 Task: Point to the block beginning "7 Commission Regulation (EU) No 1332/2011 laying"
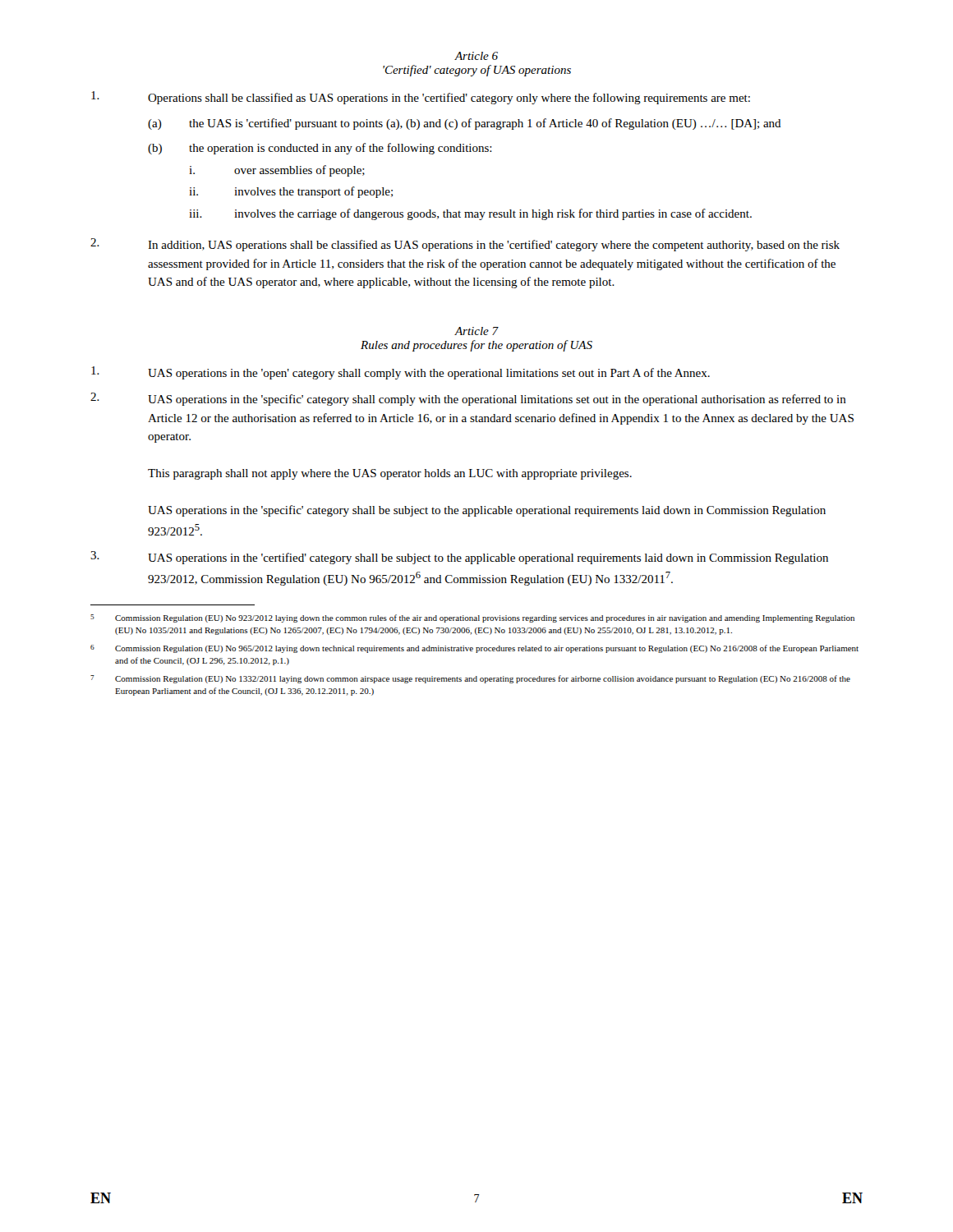[476, 685]
